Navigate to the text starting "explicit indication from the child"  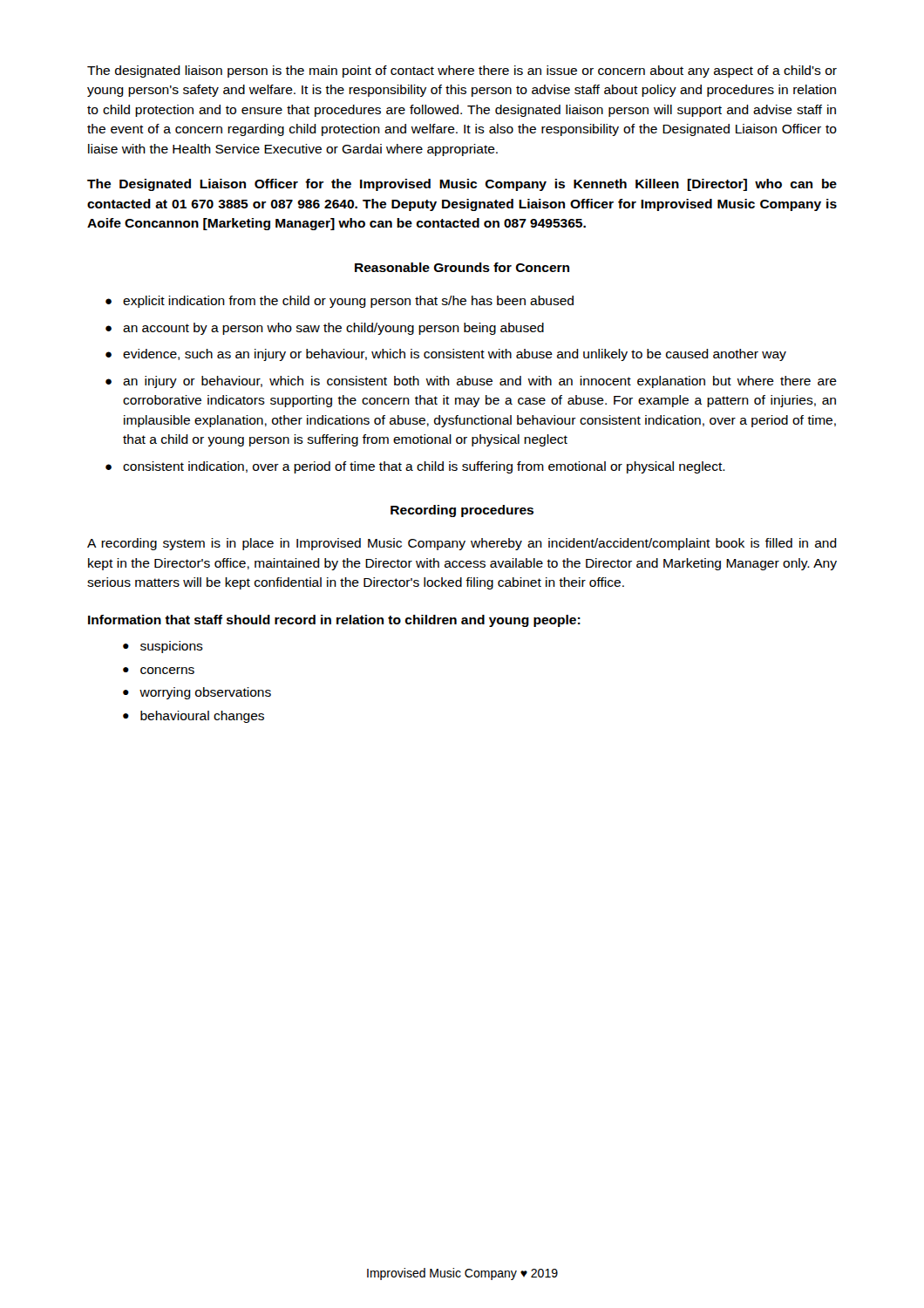[x=349, y=301]
